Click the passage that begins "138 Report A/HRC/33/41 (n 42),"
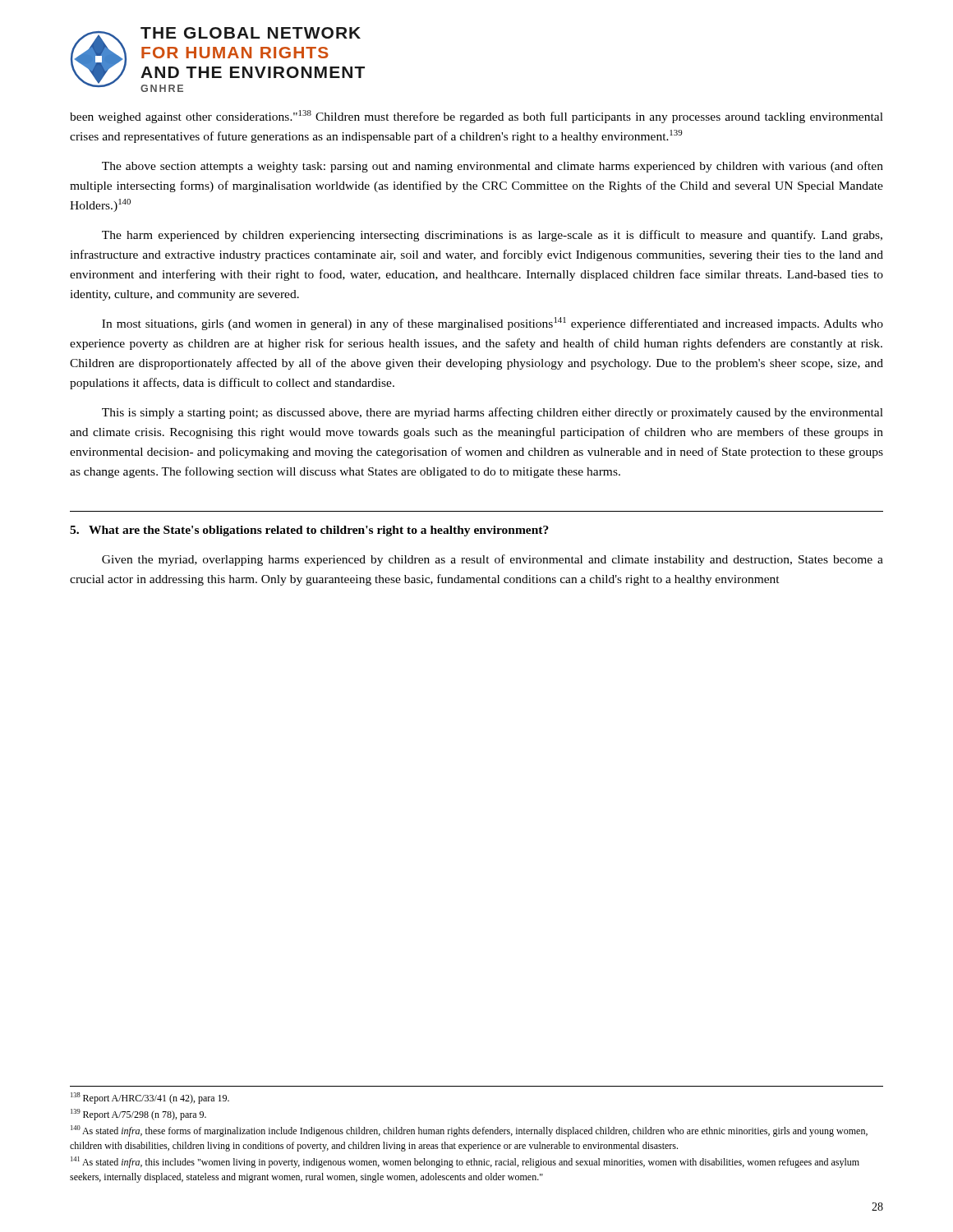 [150, 1097]
